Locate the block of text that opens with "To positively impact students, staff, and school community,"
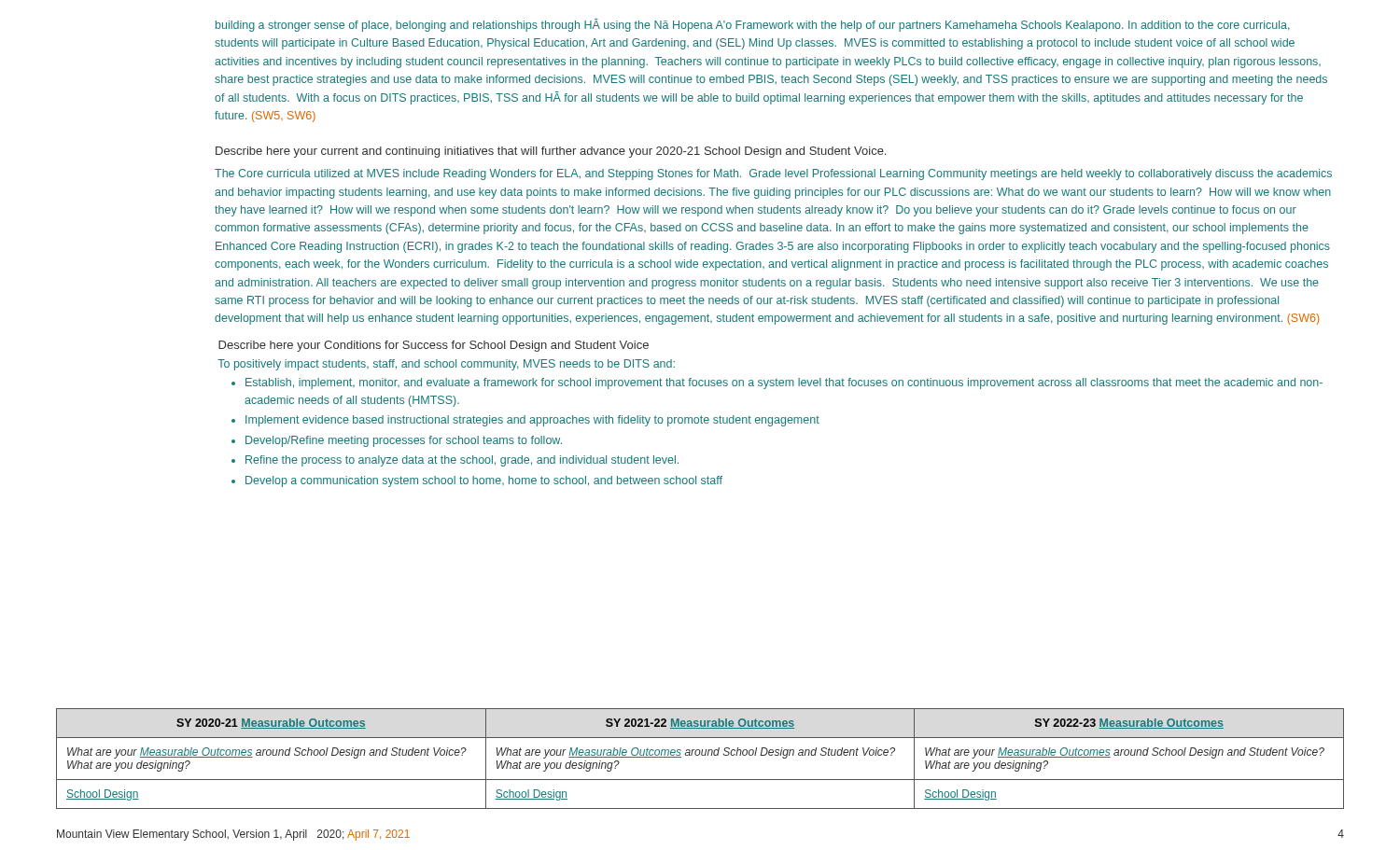1400x850 pixels. point(445,364)
